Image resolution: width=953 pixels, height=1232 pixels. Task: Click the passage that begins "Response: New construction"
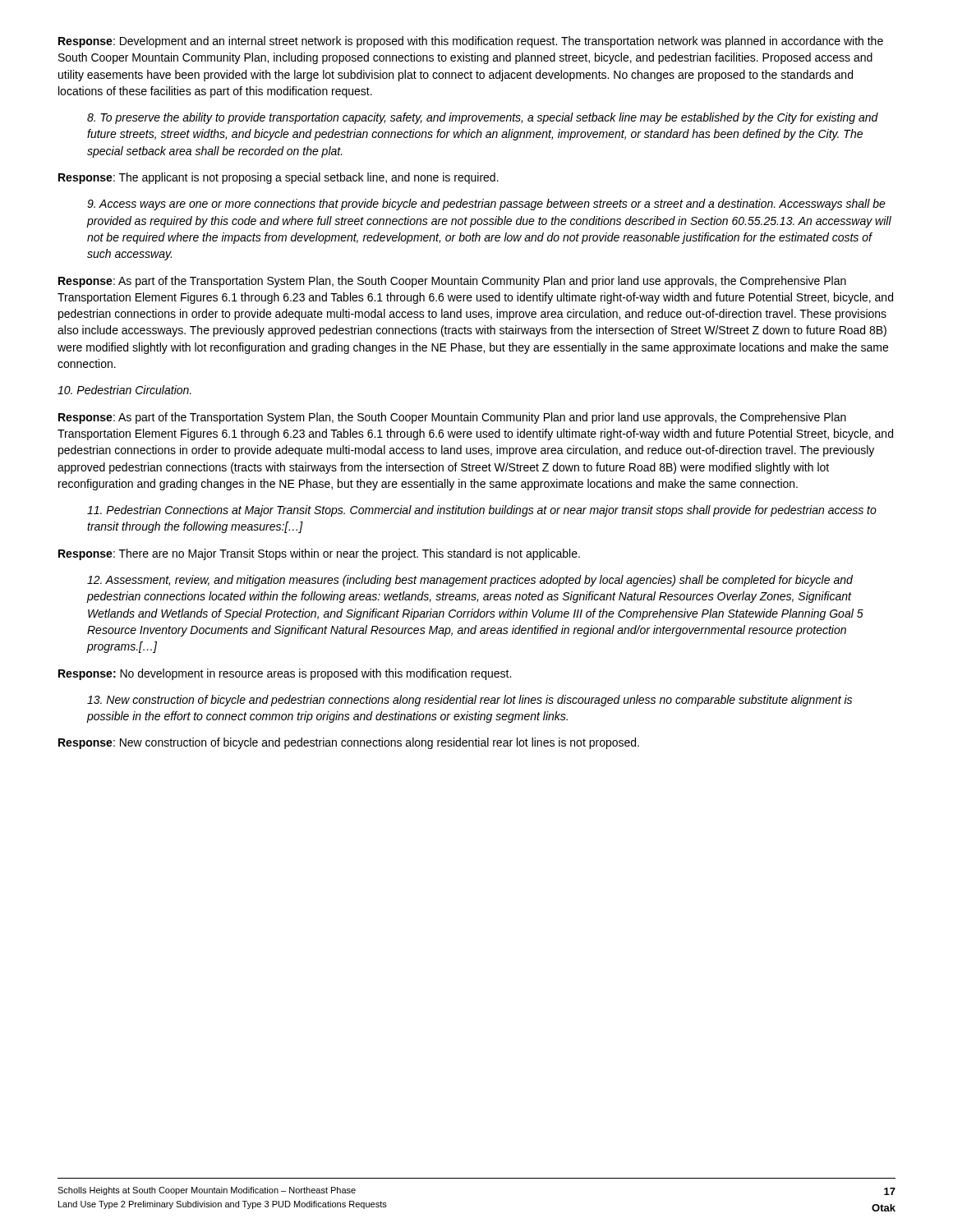point(349,743)
